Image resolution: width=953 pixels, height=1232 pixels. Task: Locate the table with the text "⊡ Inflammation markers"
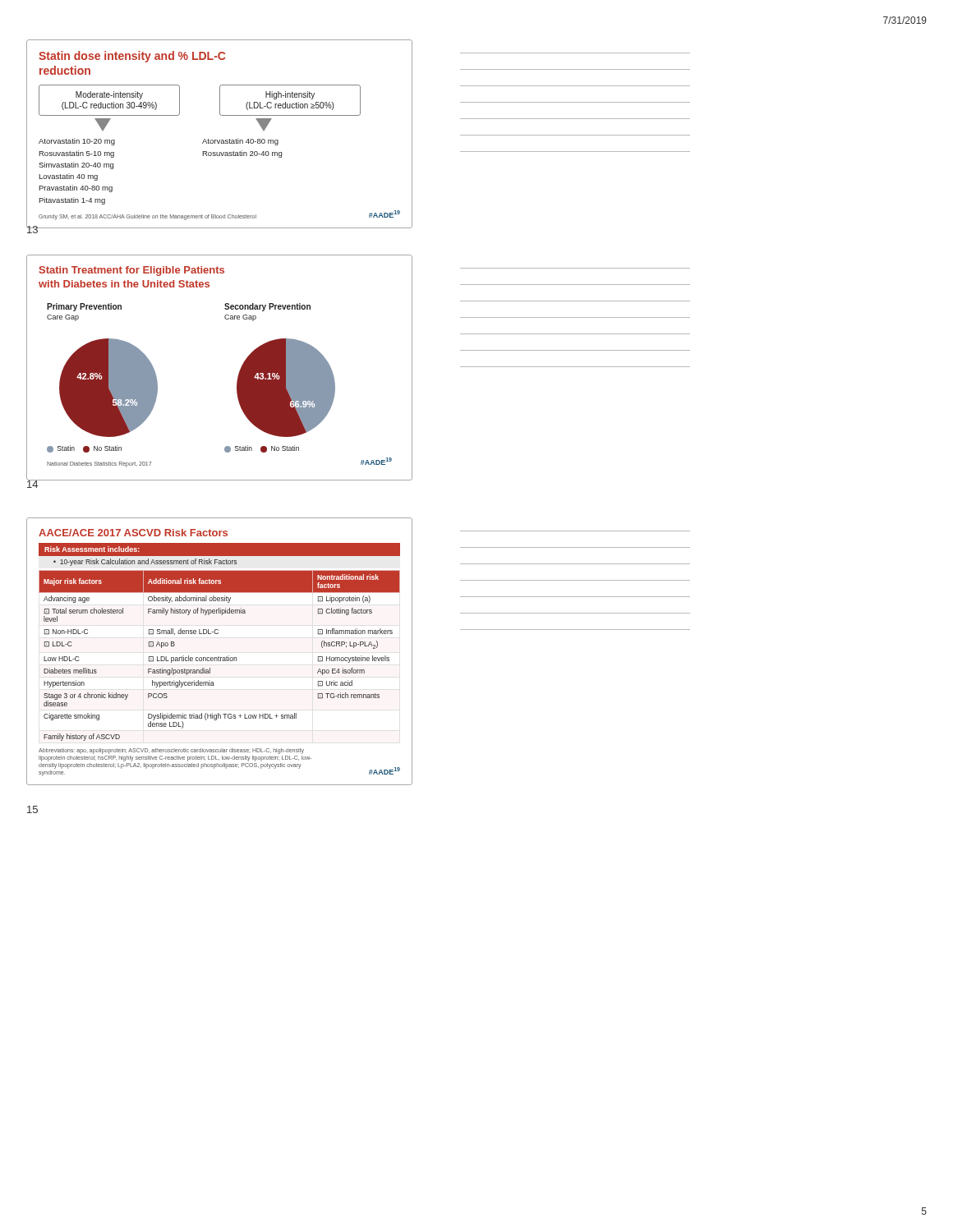[219, 657]
